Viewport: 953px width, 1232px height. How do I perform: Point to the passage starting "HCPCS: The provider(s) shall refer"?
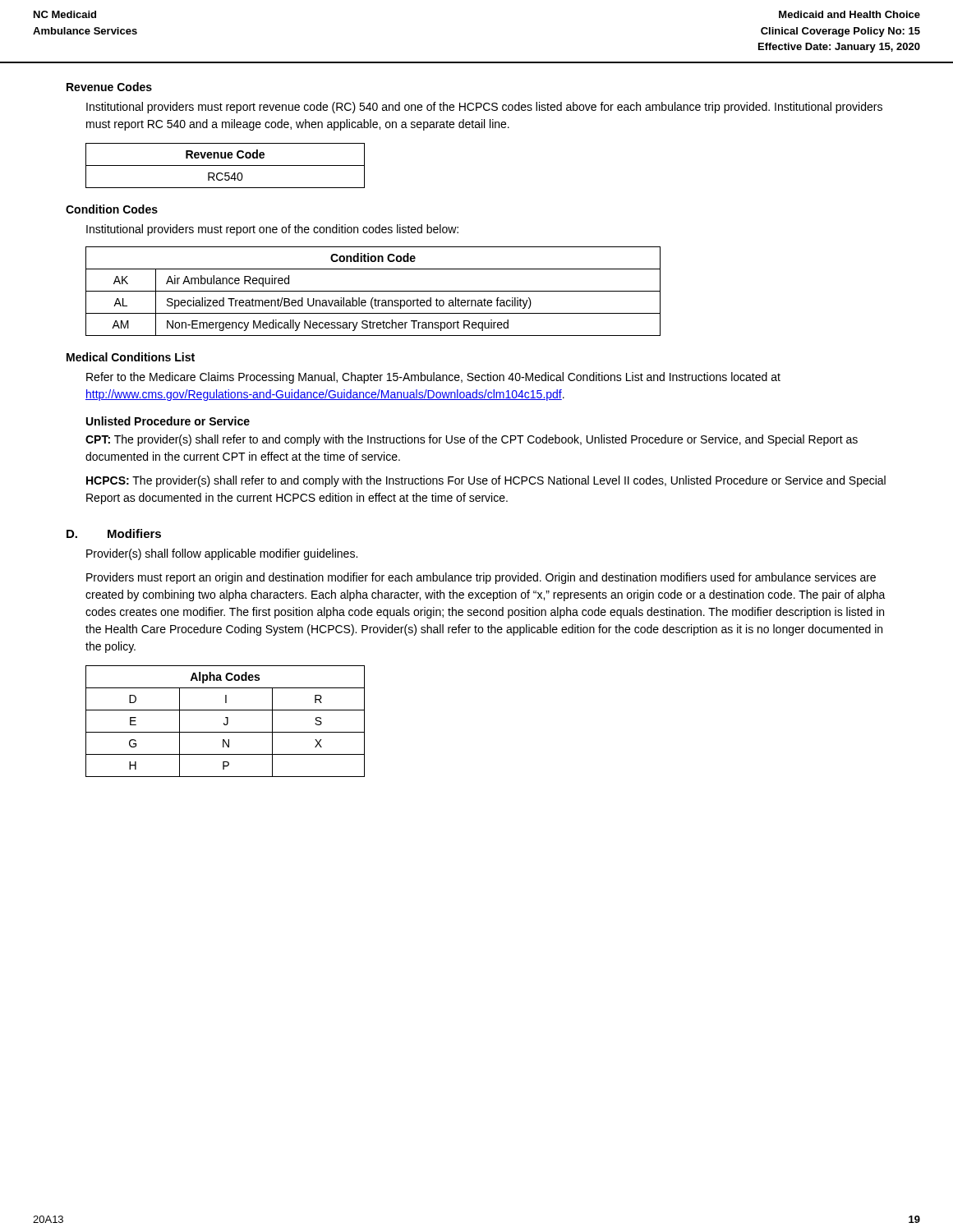coord(486,489)
